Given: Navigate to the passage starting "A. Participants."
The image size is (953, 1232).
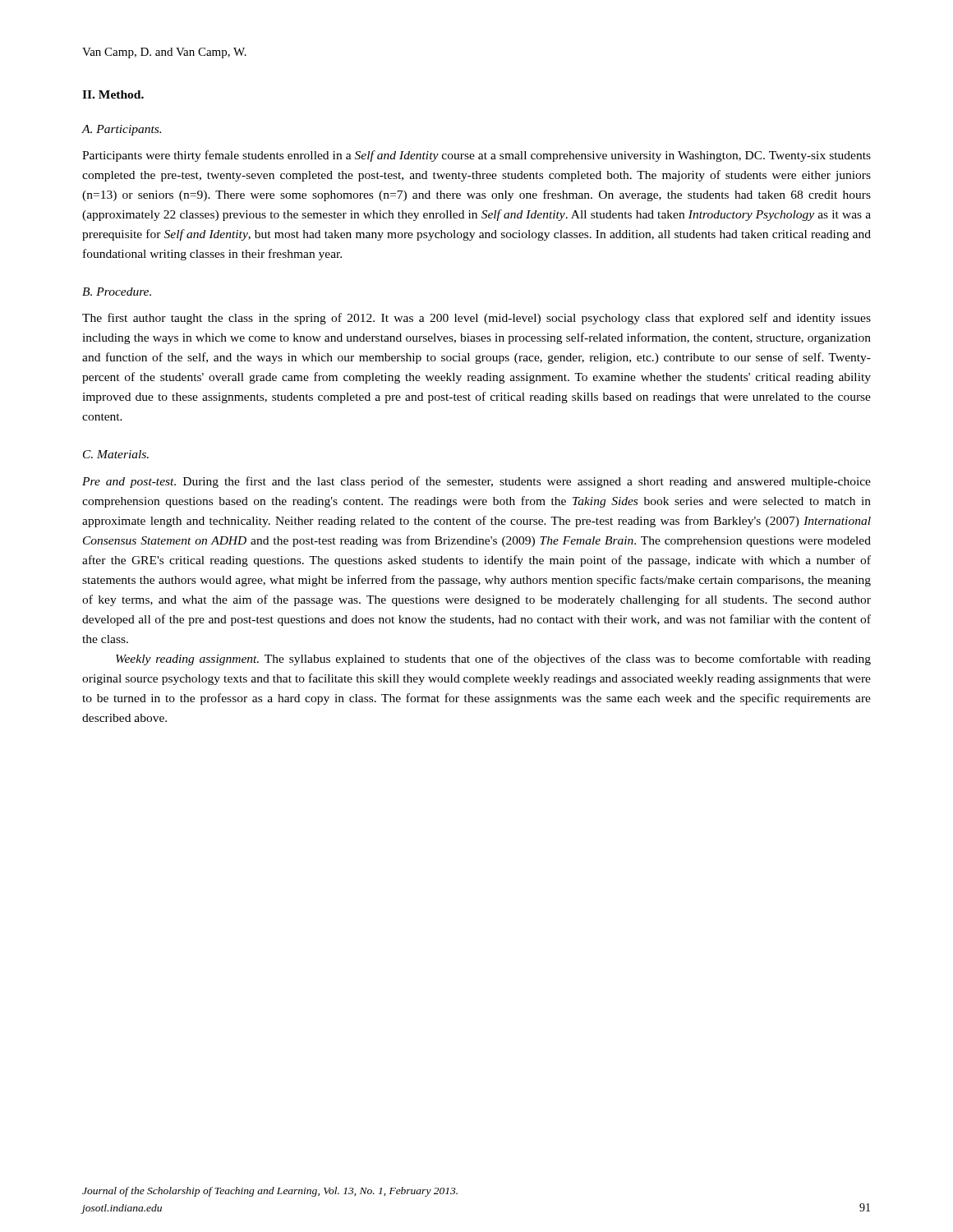Looking at the screenshot, I should (122, 129).
